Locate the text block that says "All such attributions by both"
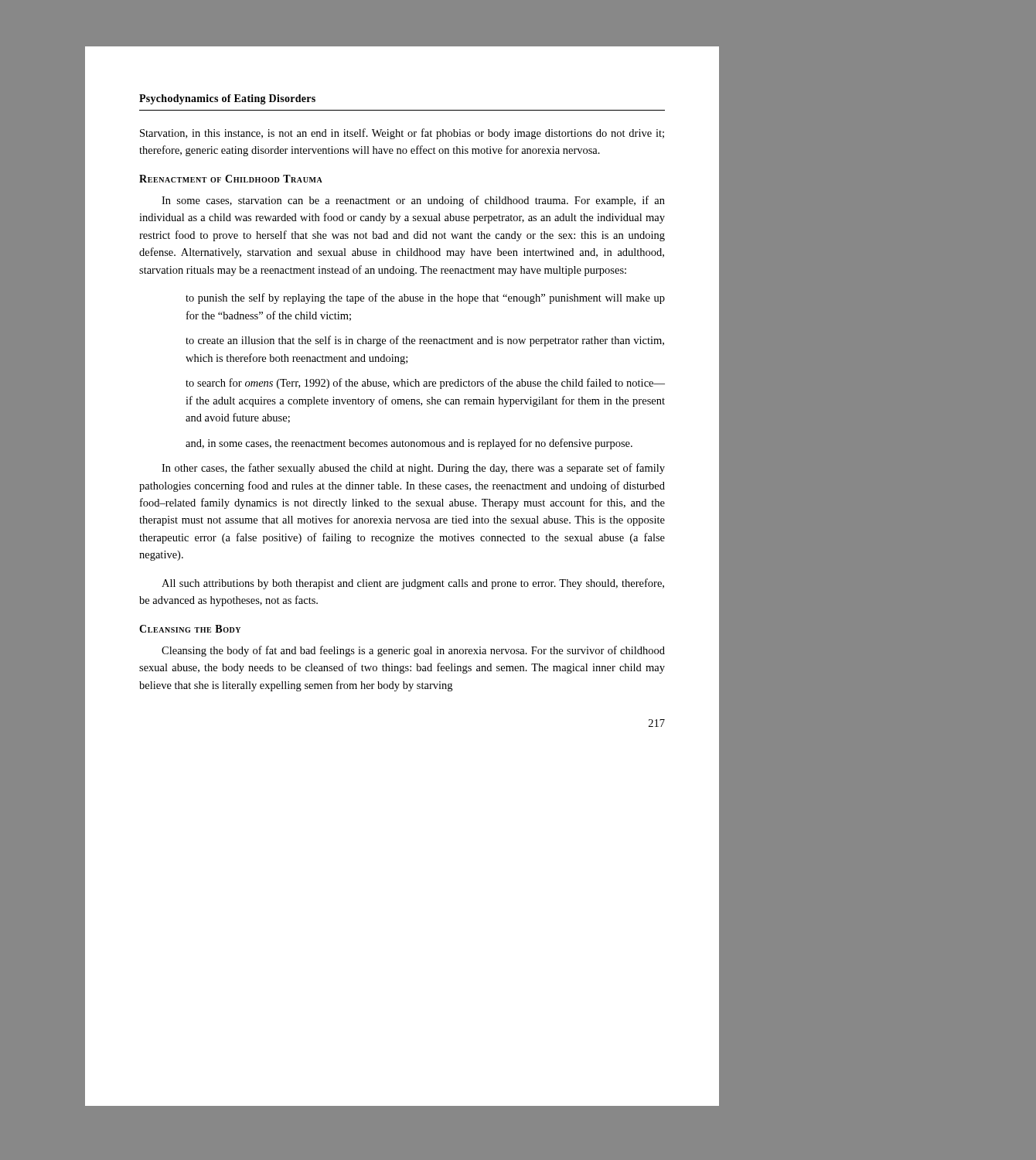This screenshot has width=1036, height=1160. pyautogui.click(x=402, y=592)
